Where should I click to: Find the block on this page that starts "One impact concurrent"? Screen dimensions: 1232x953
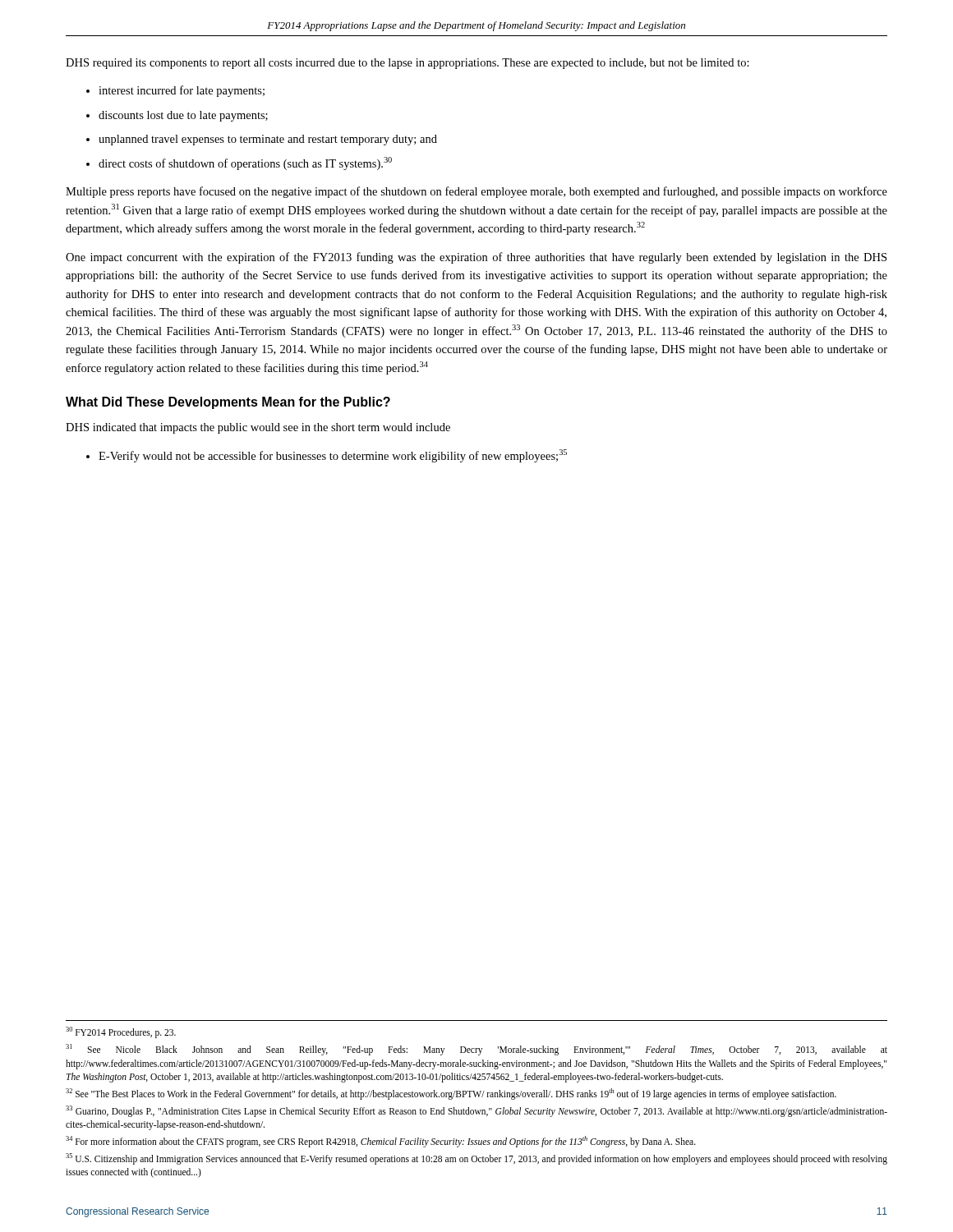(476, 312)
